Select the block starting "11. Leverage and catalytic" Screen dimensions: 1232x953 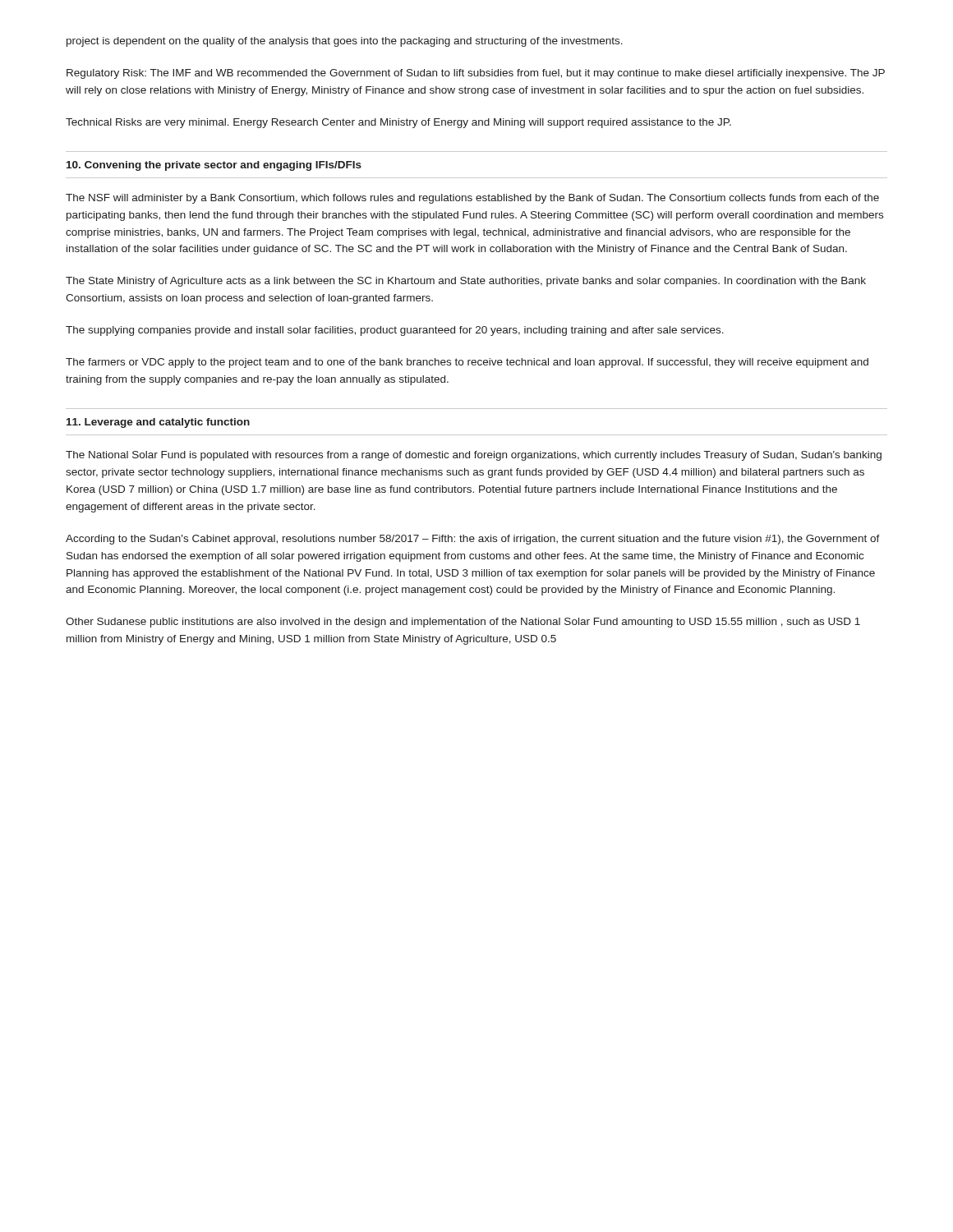tap(158, 422)
